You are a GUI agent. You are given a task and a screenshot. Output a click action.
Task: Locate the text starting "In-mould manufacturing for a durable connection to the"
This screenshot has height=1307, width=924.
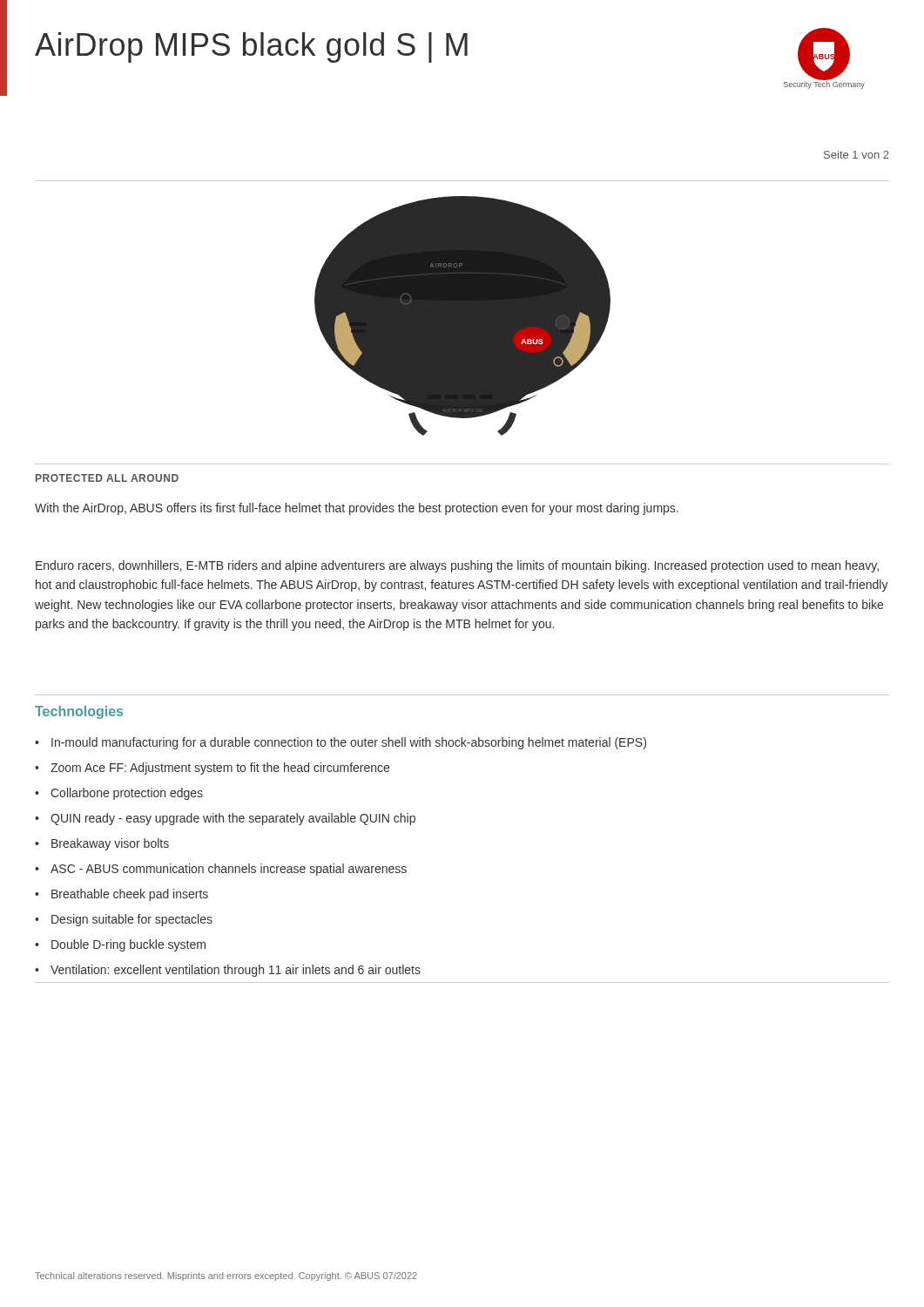pyautogui.click(x=349, y=742)
